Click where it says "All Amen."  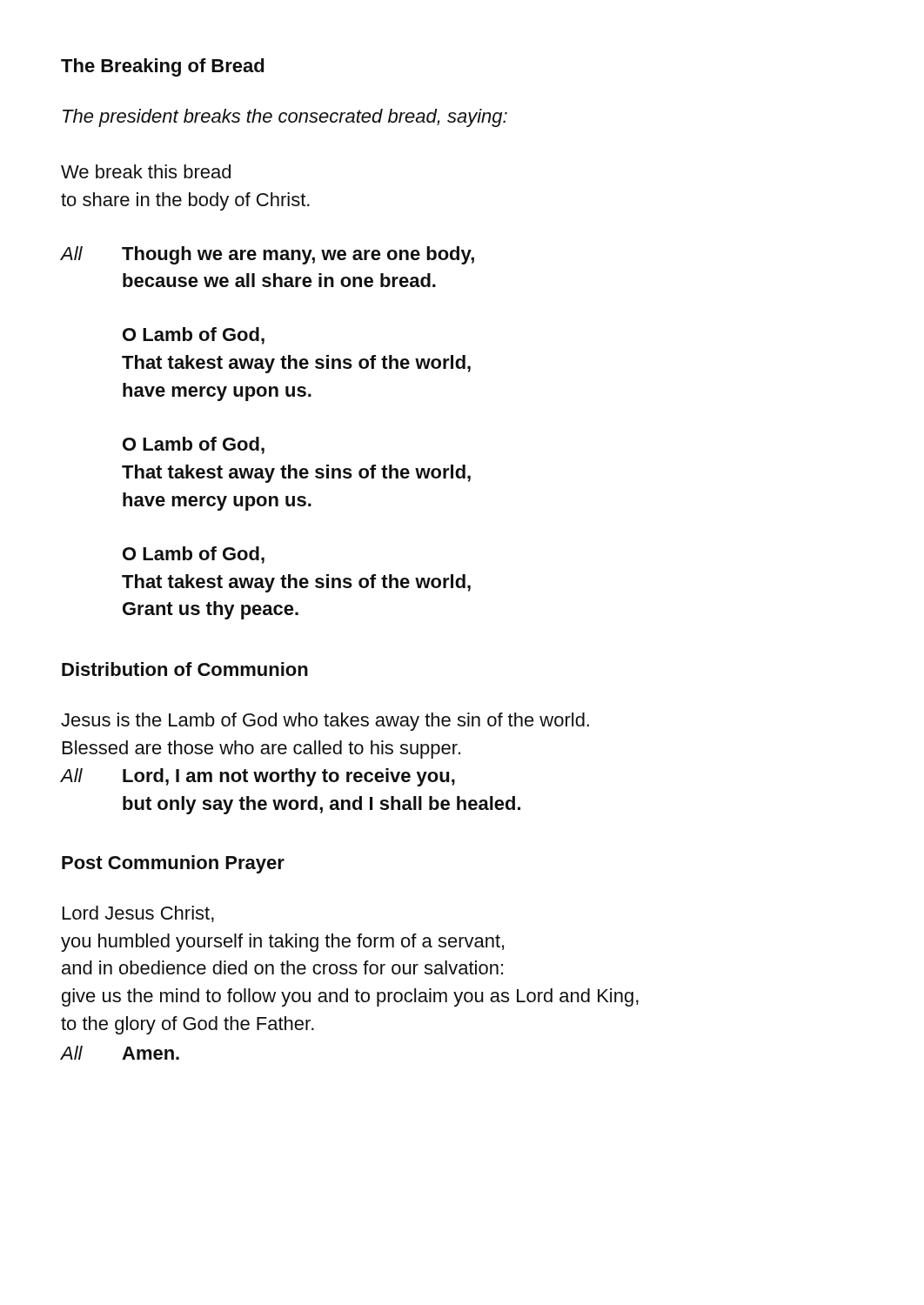[x=121, y=1054]
